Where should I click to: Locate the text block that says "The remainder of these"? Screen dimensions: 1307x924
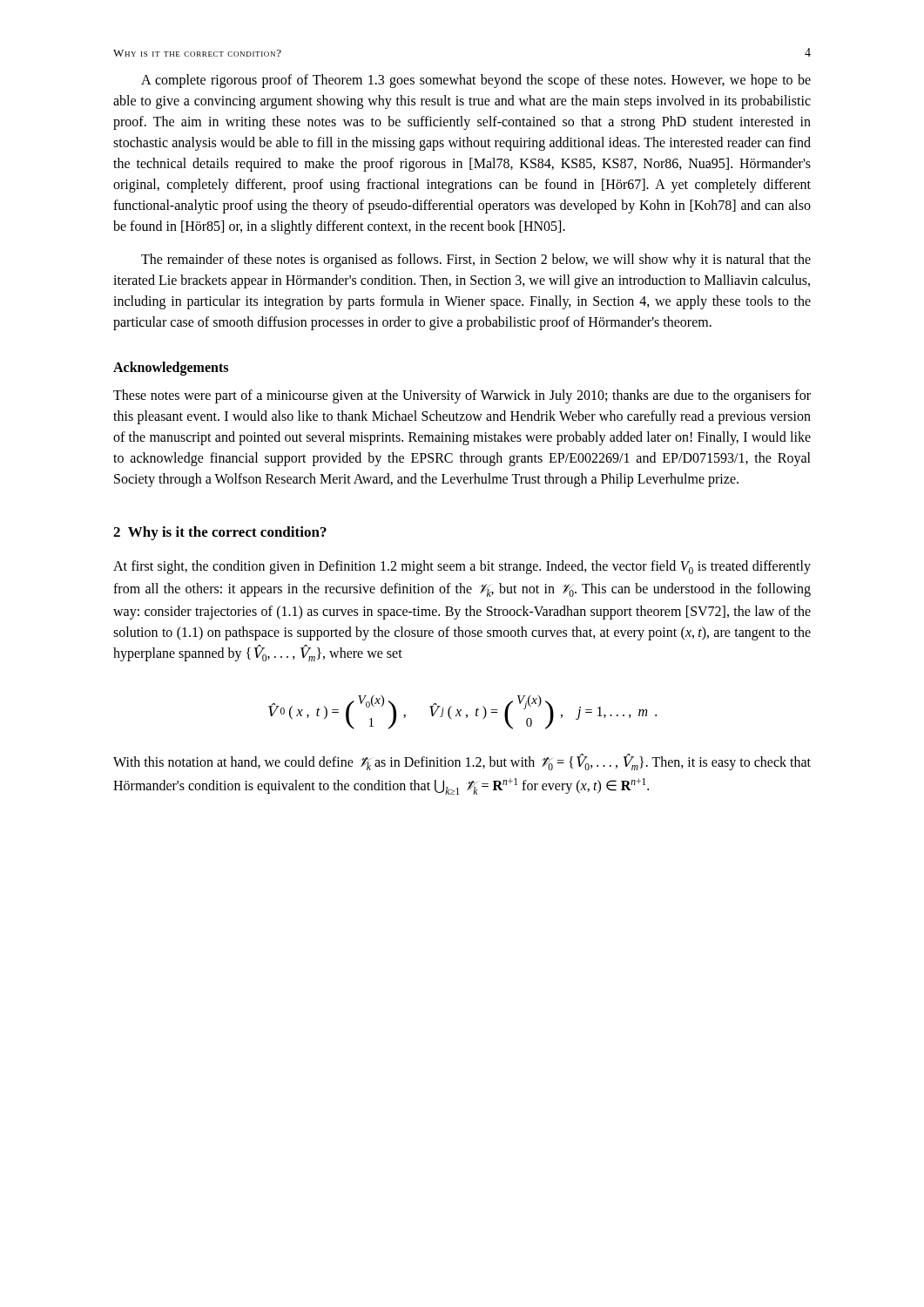click(x=462, y=291)
